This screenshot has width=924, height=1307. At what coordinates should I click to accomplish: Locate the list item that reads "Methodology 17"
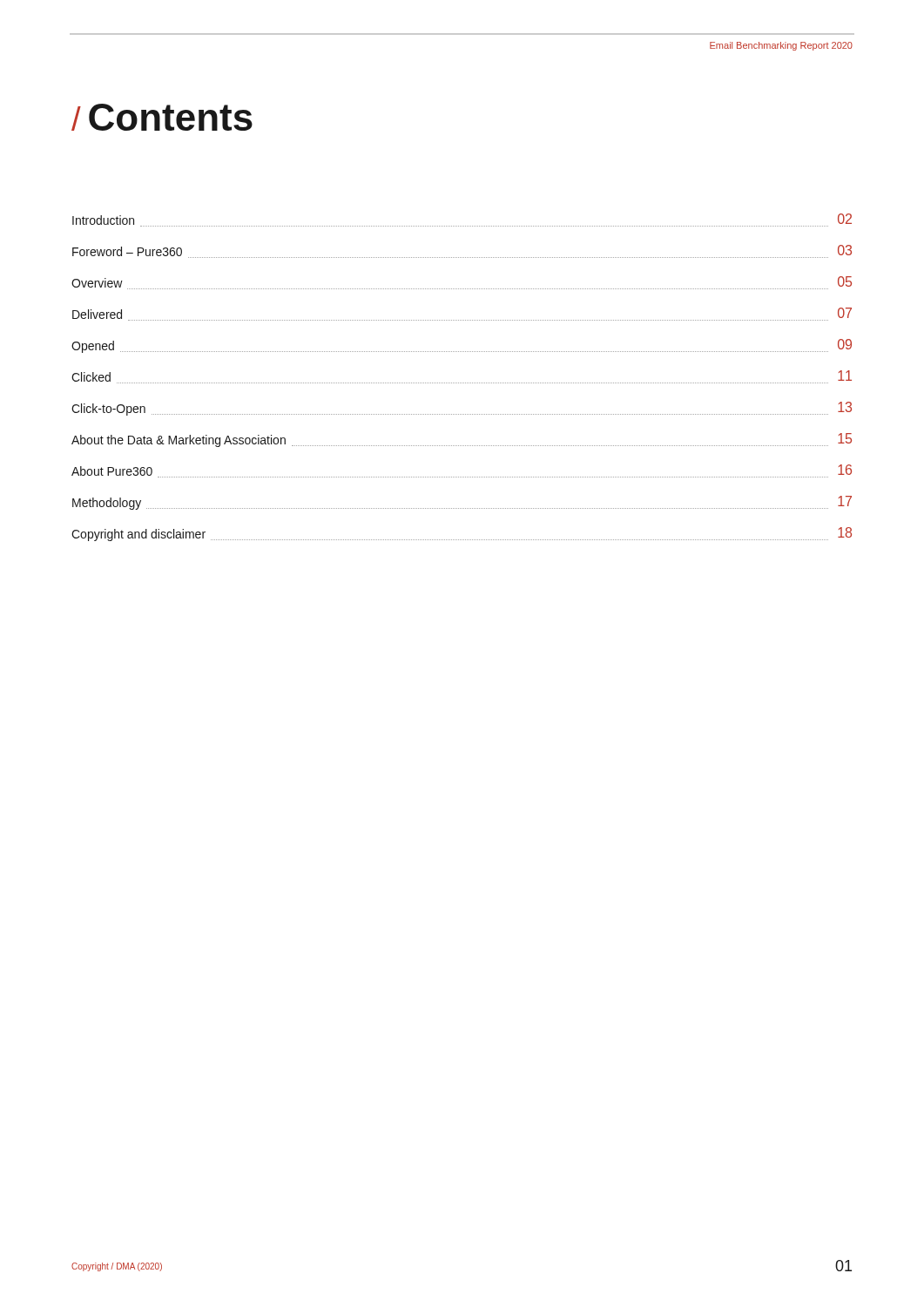click(462, 504)
